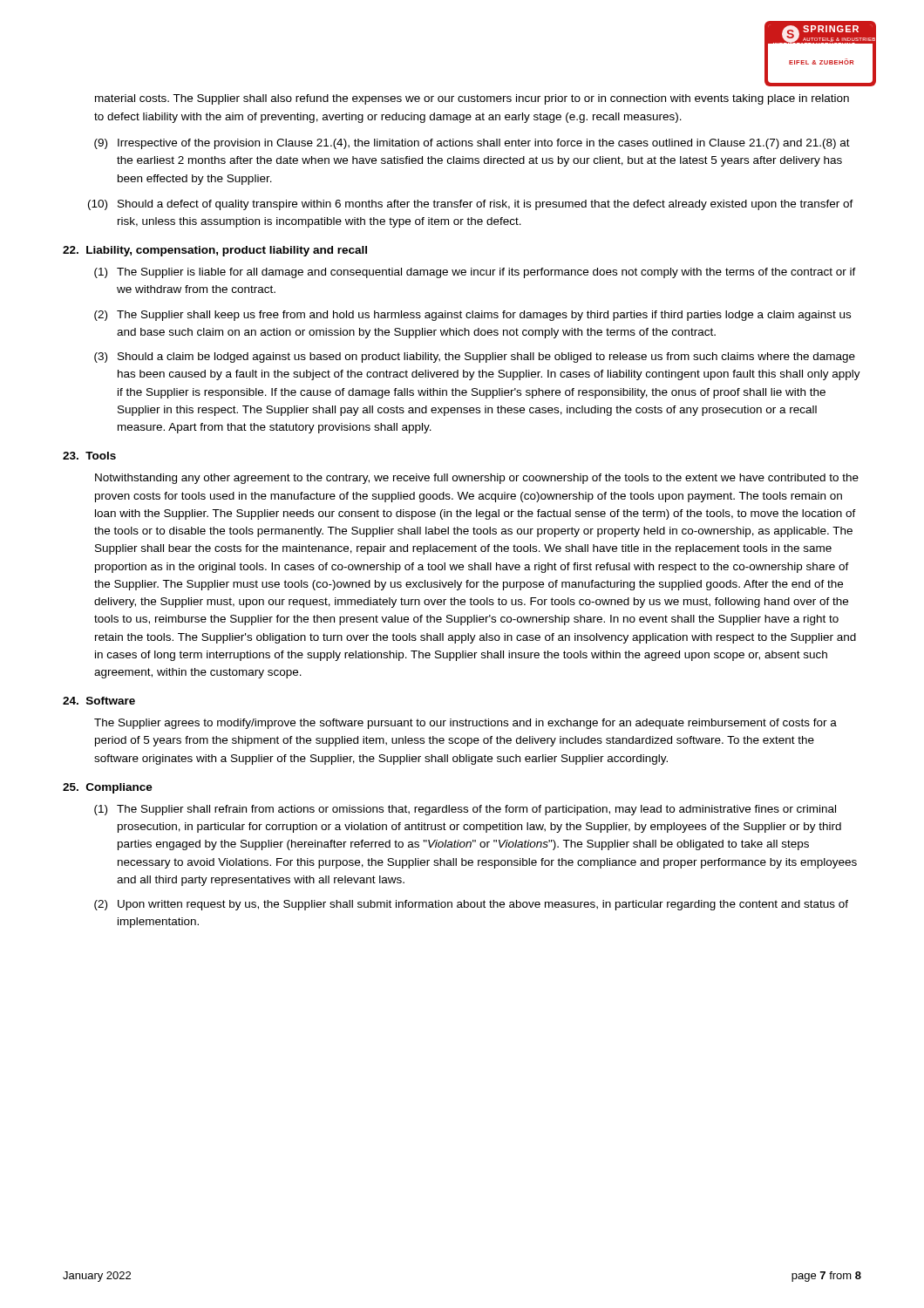
Task: Locate the text "24. Software"
Action: [x=99, y=701]
